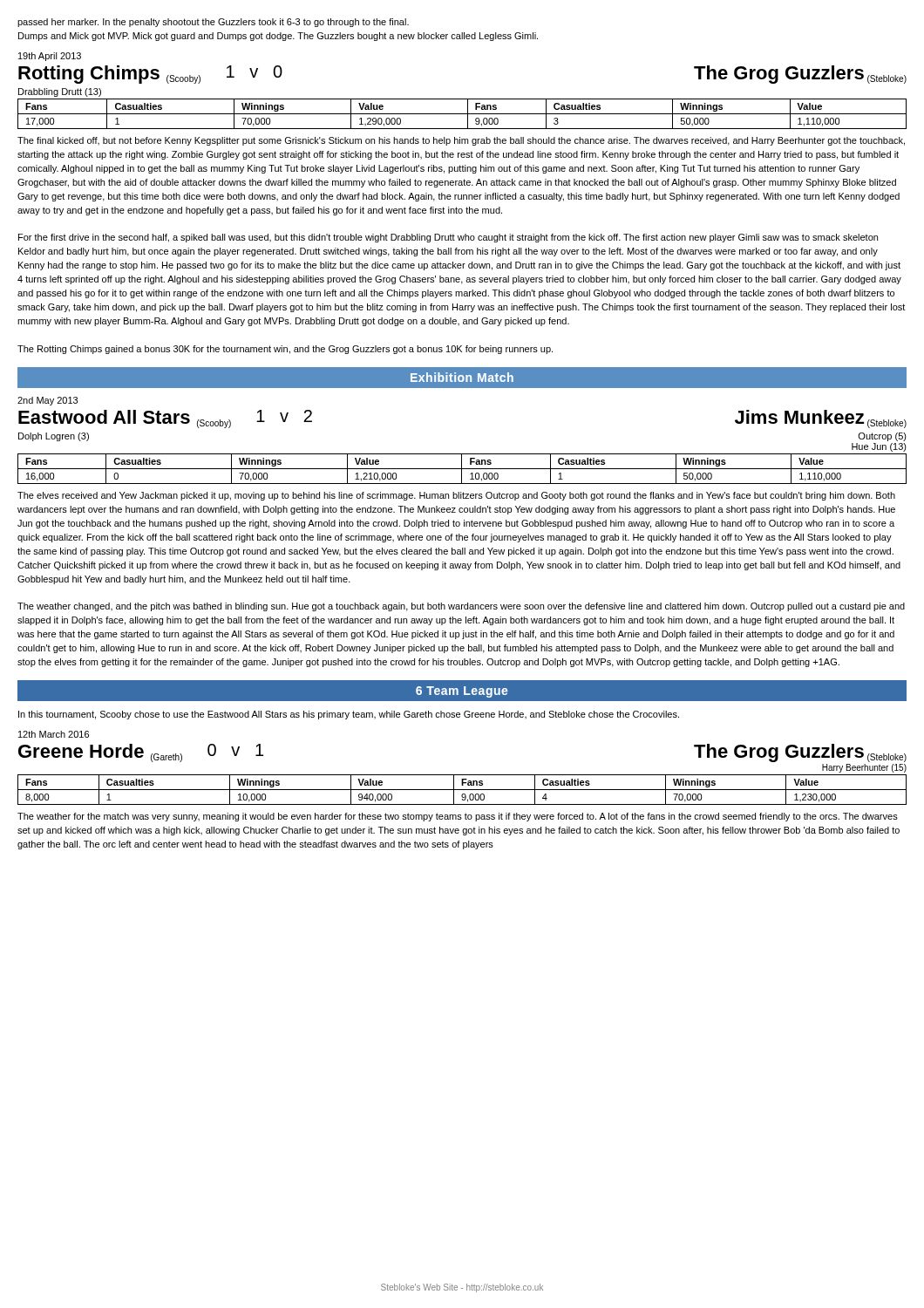Screen dimensions: 1308x924
Task: Locate the region starting "19th April 2013"
Action: coord(49,56)
